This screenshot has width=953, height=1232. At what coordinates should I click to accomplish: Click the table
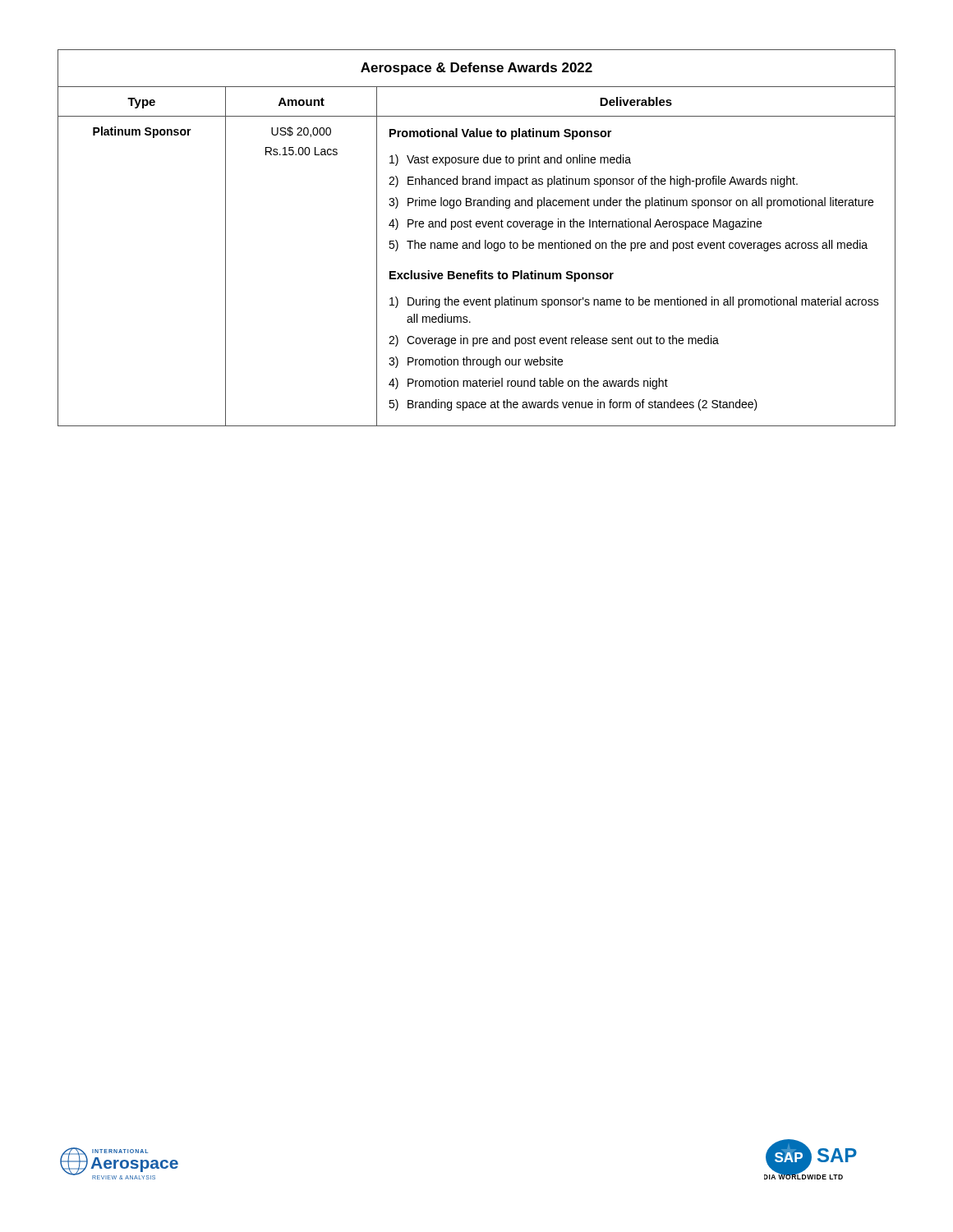476,238
